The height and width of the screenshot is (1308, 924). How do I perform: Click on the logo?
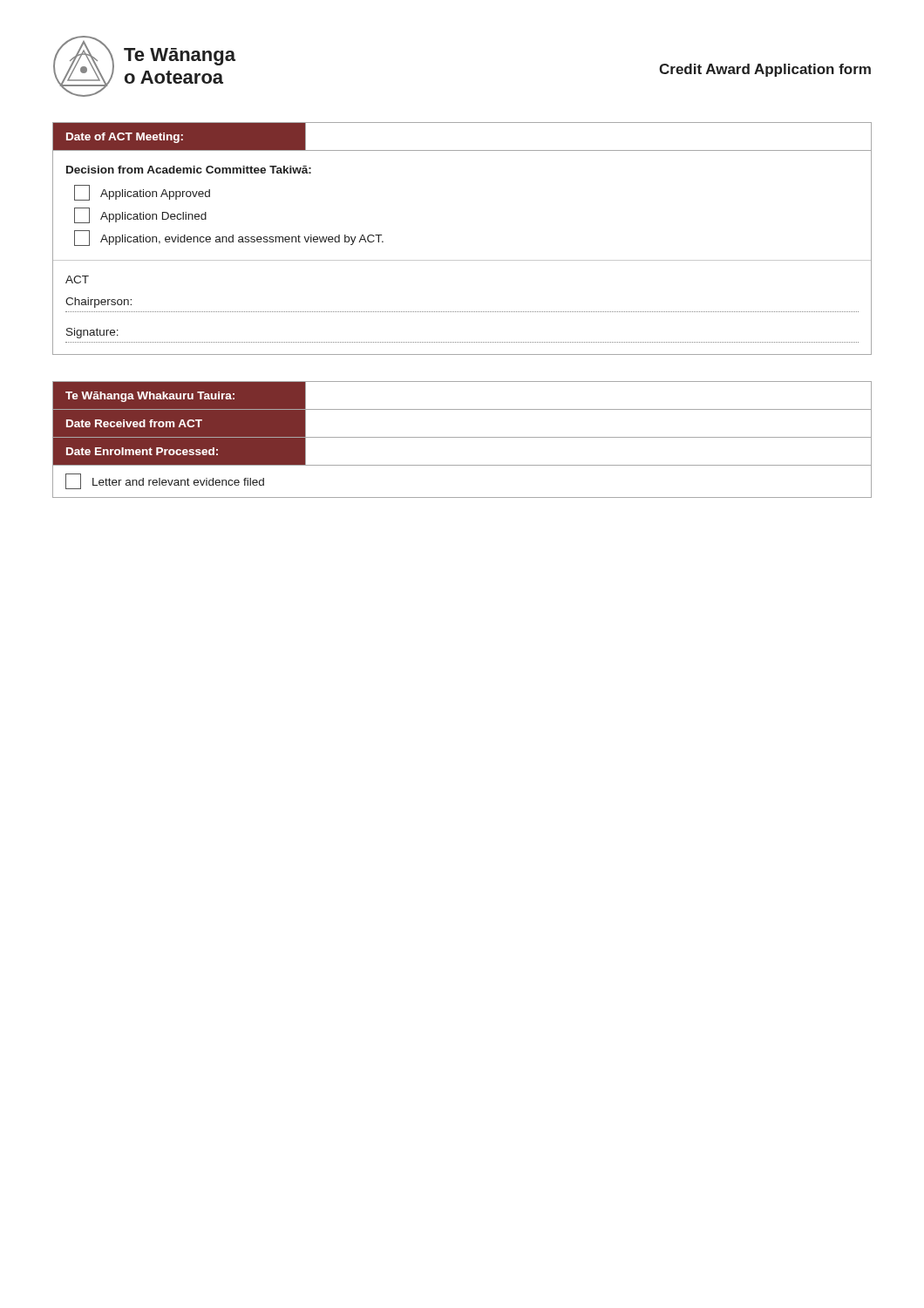[144, 66]
